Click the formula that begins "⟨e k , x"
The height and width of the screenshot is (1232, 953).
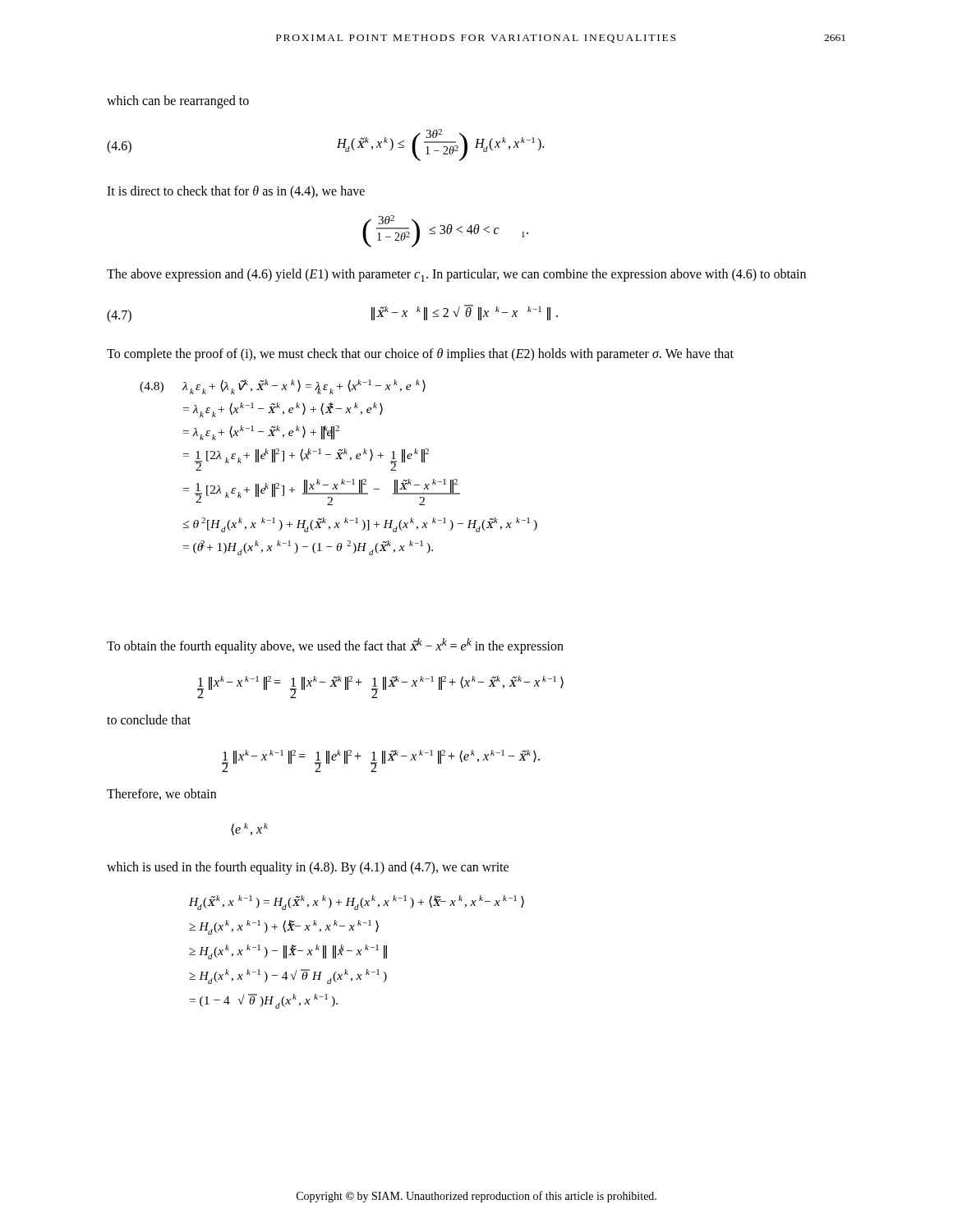[249, 829]
